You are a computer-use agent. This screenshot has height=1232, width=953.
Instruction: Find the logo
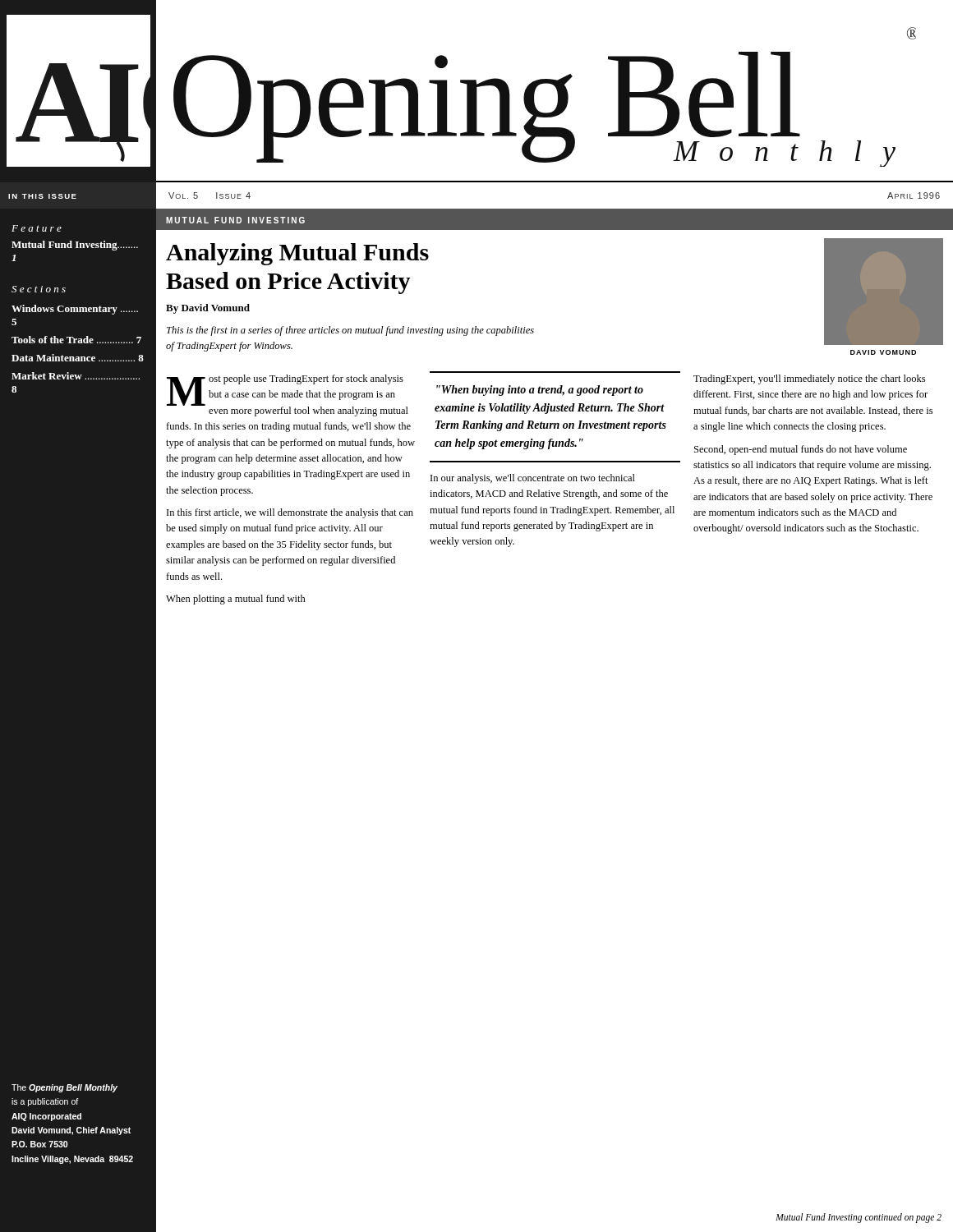tap(78, 90)
